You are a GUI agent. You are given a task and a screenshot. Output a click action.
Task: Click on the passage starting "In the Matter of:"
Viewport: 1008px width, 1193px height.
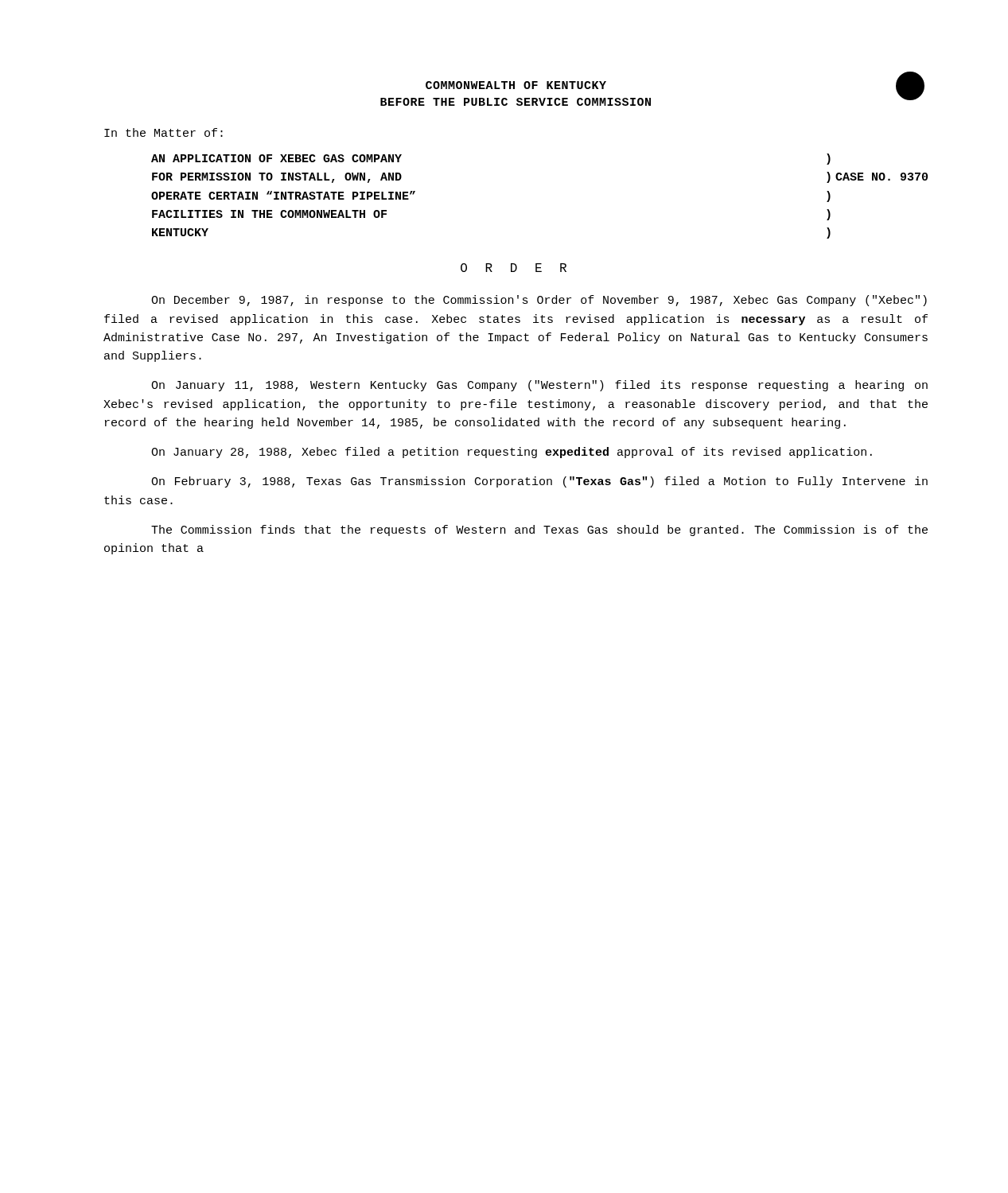pyautogui.click(x=164, y=134)
